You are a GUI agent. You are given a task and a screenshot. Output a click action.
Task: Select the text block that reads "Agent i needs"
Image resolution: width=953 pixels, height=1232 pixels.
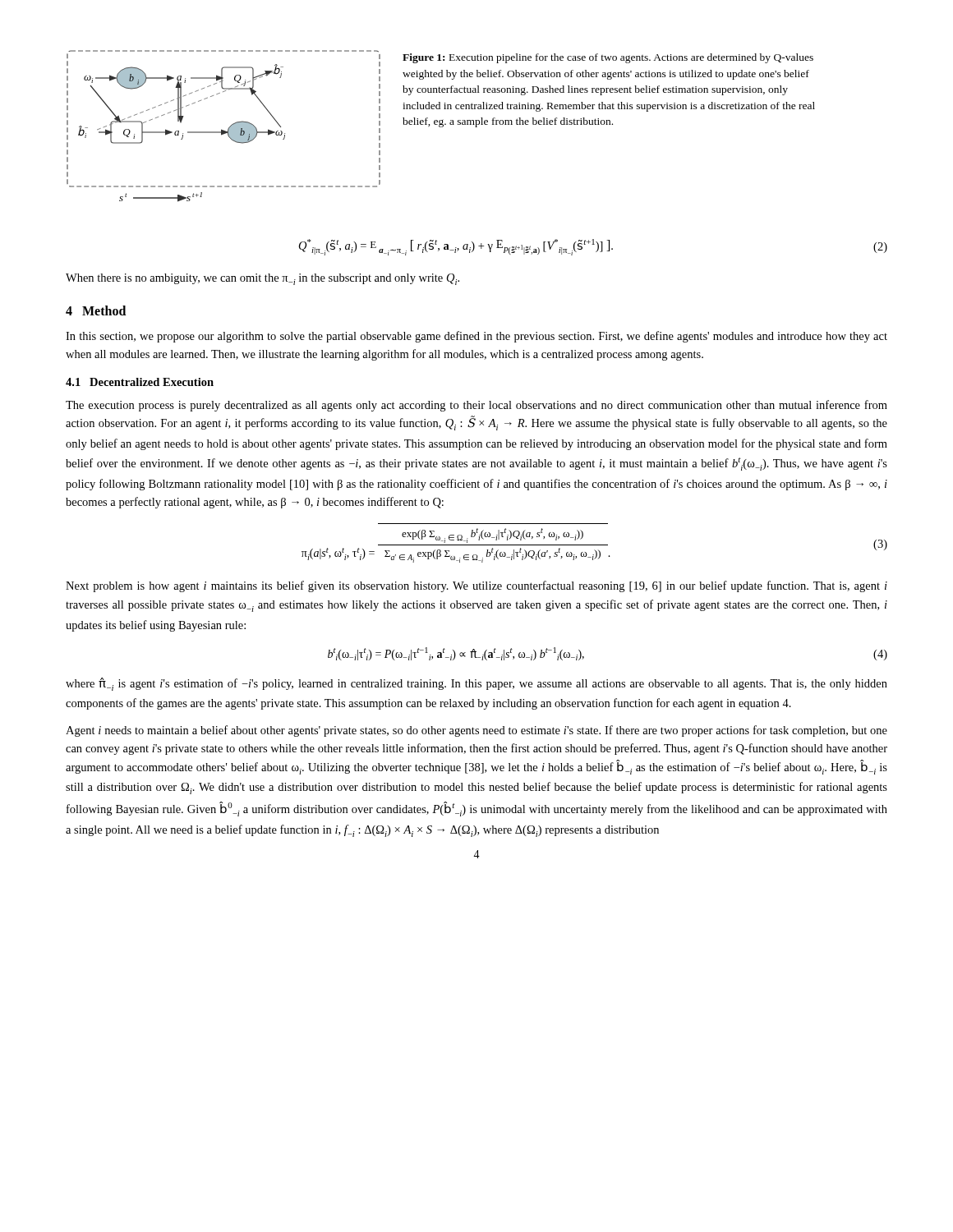[x=476, y=781]
